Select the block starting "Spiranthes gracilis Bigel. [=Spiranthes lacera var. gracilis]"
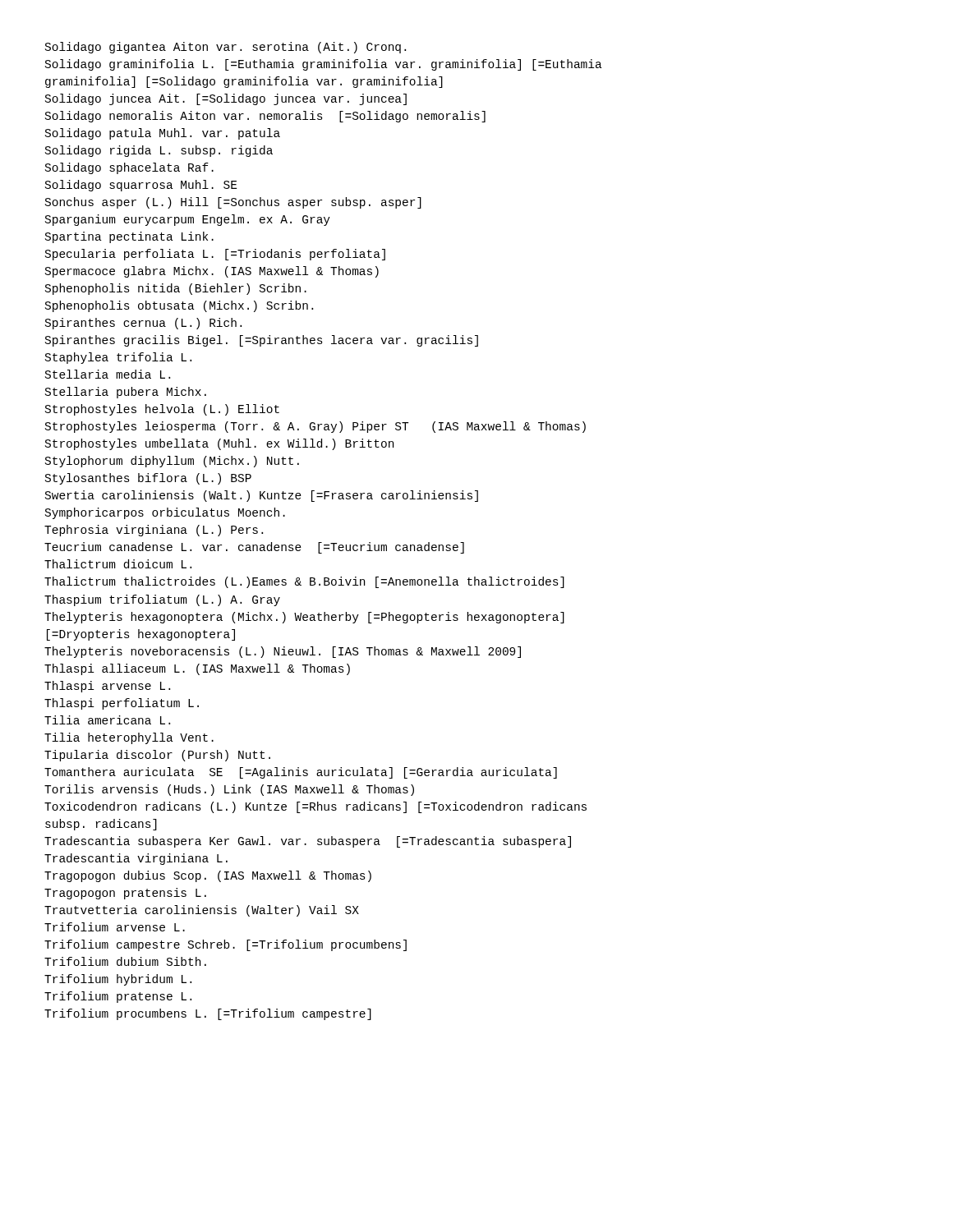The height and width of the screenshot is (1232, 953). pyautogui.click(x=262, y=341)
